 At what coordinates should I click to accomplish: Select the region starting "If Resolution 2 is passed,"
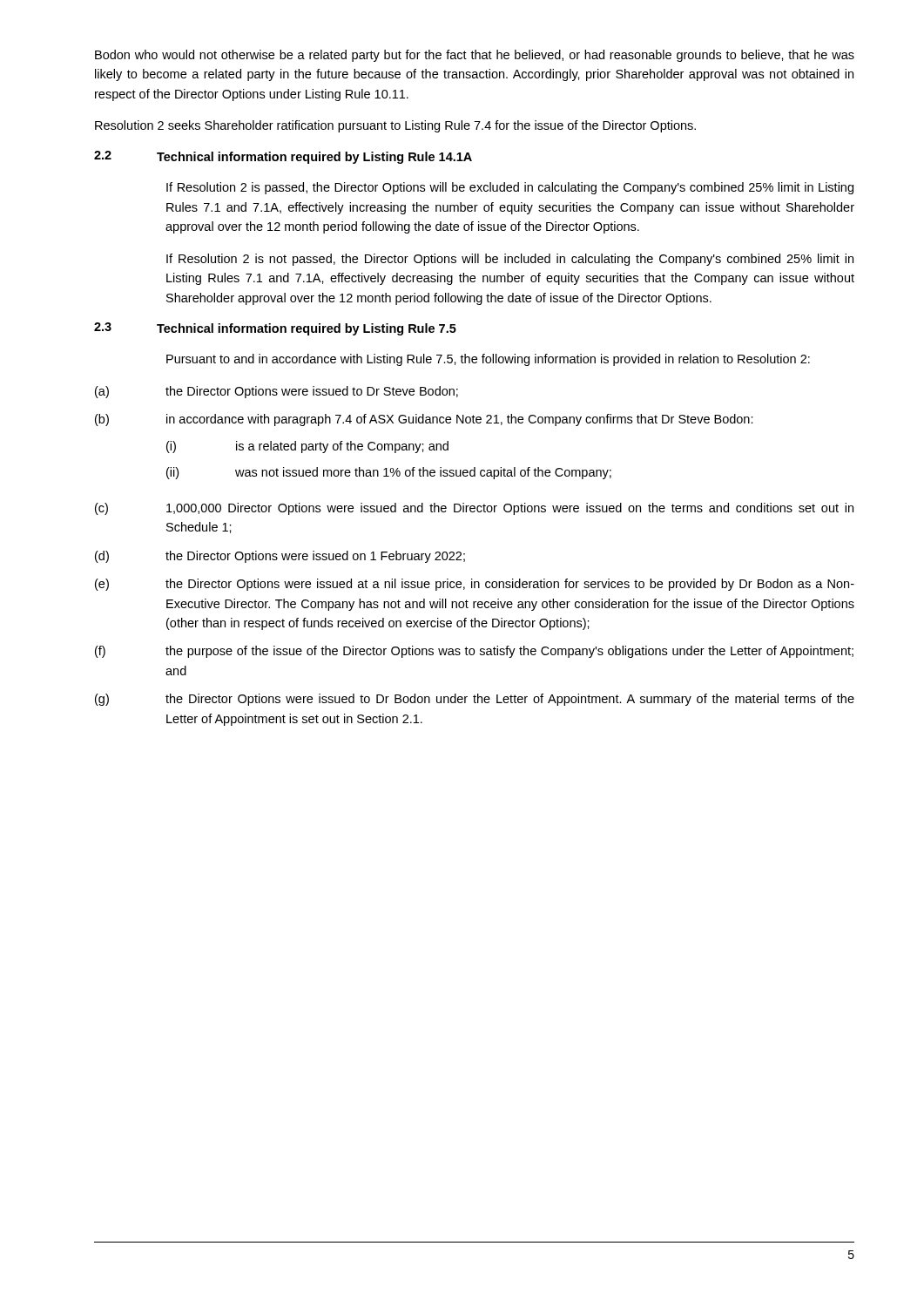(x=510, y=207)
